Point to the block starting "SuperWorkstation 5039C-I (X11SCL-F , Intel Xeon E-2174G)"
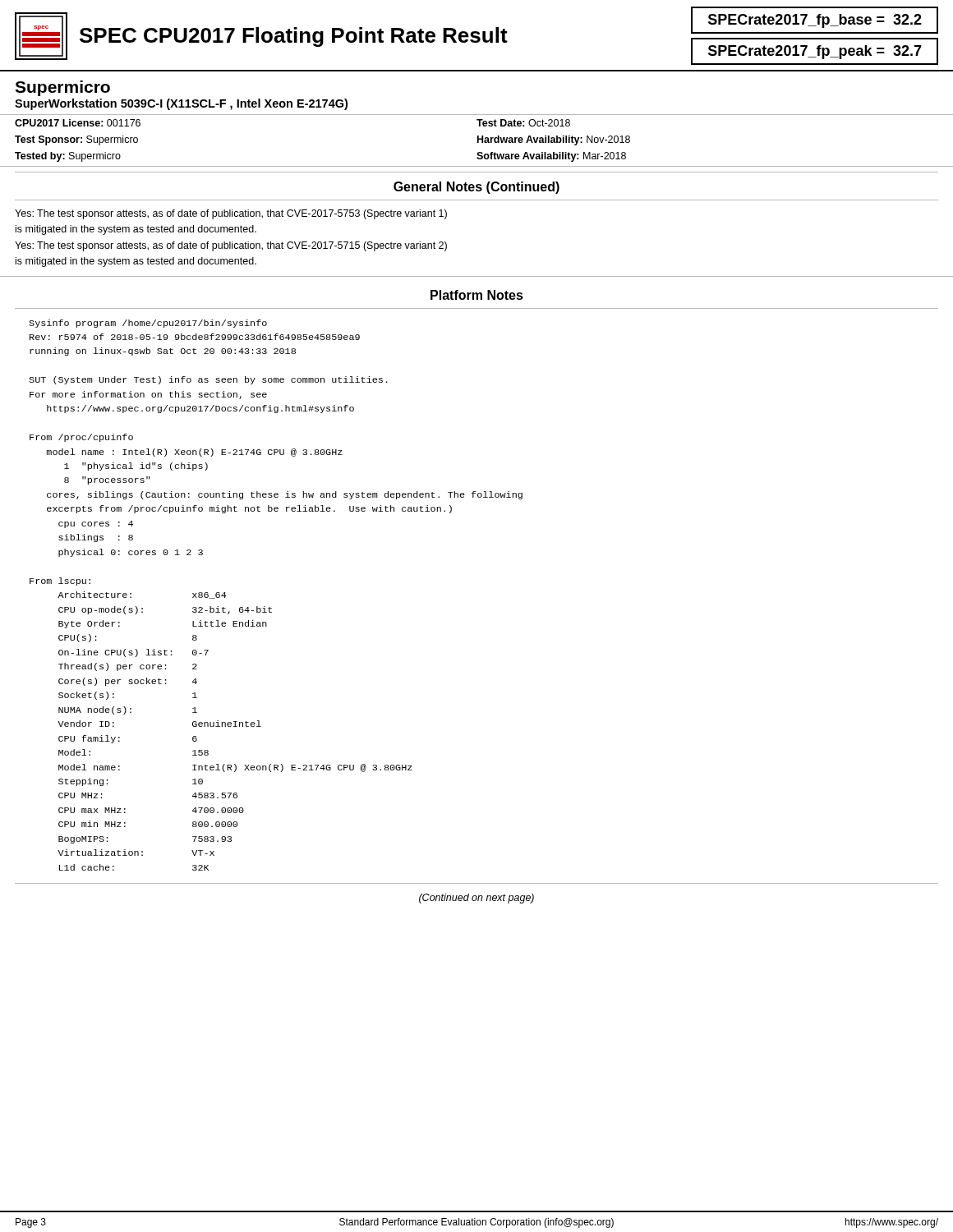 181,103
